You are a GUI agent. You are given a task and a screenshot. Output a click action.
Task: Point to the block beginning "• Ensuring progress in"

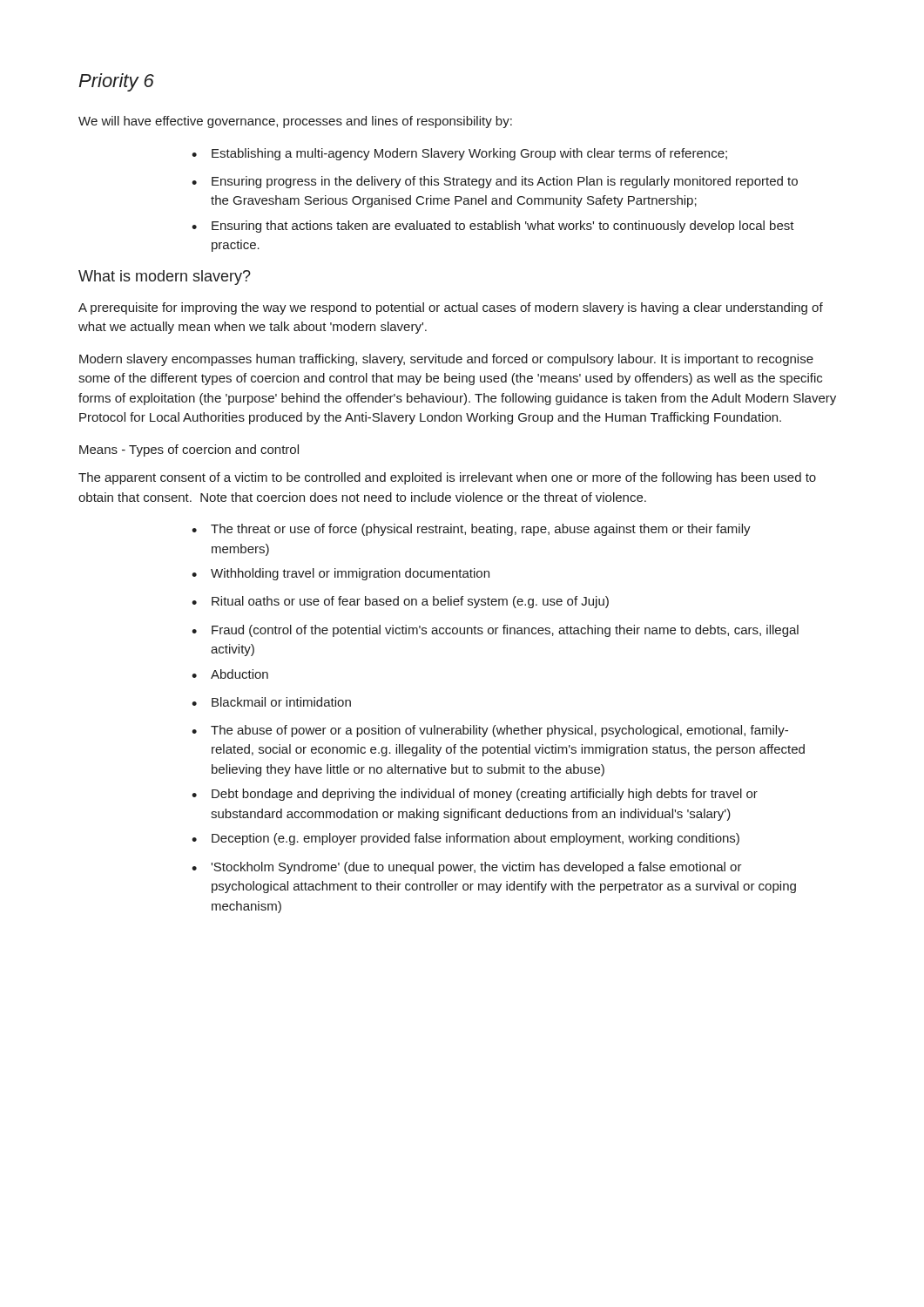(501, 191)
